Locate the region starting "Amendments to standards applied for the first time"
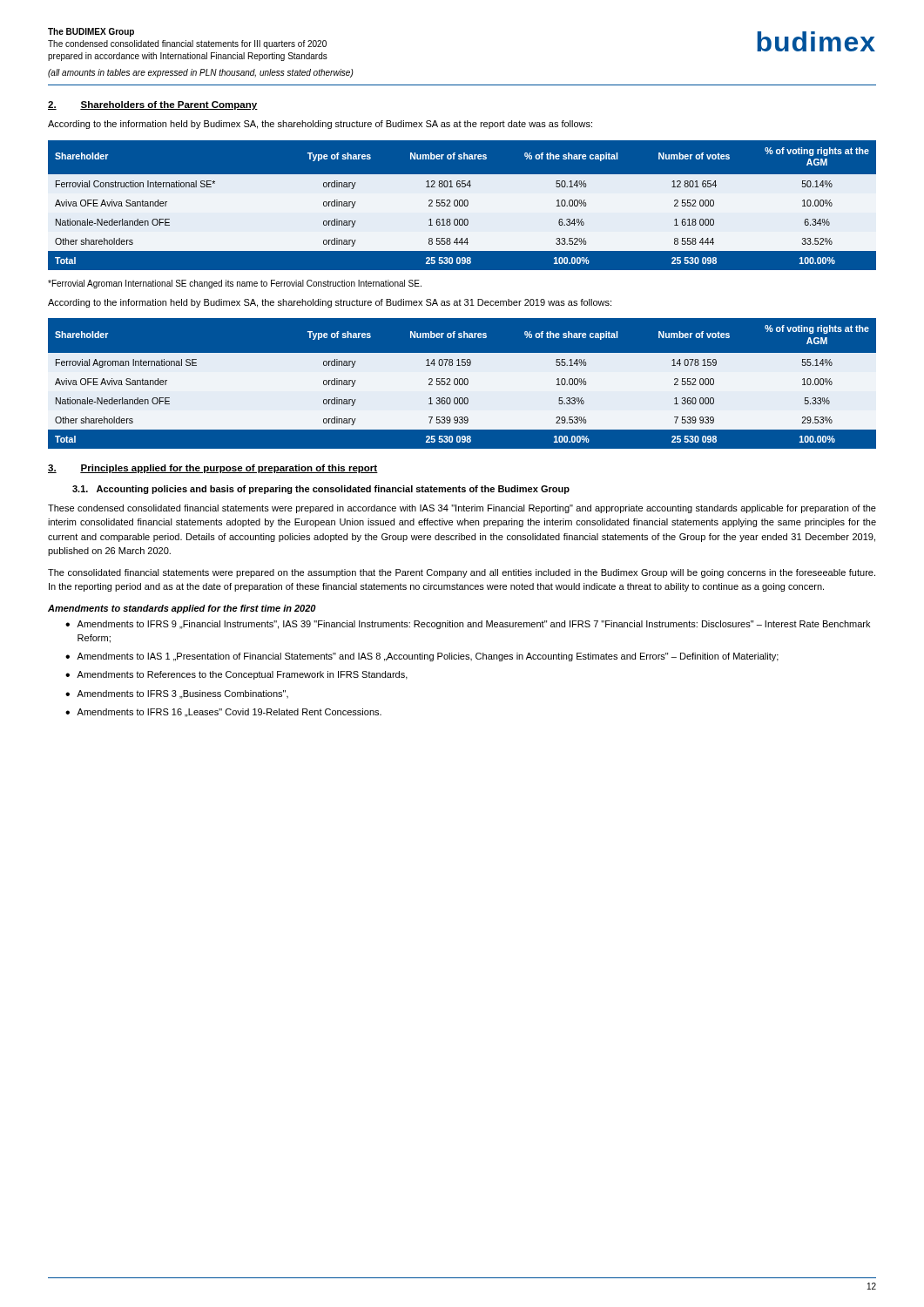Screen dimensions: 1307x924 (182, 609)
